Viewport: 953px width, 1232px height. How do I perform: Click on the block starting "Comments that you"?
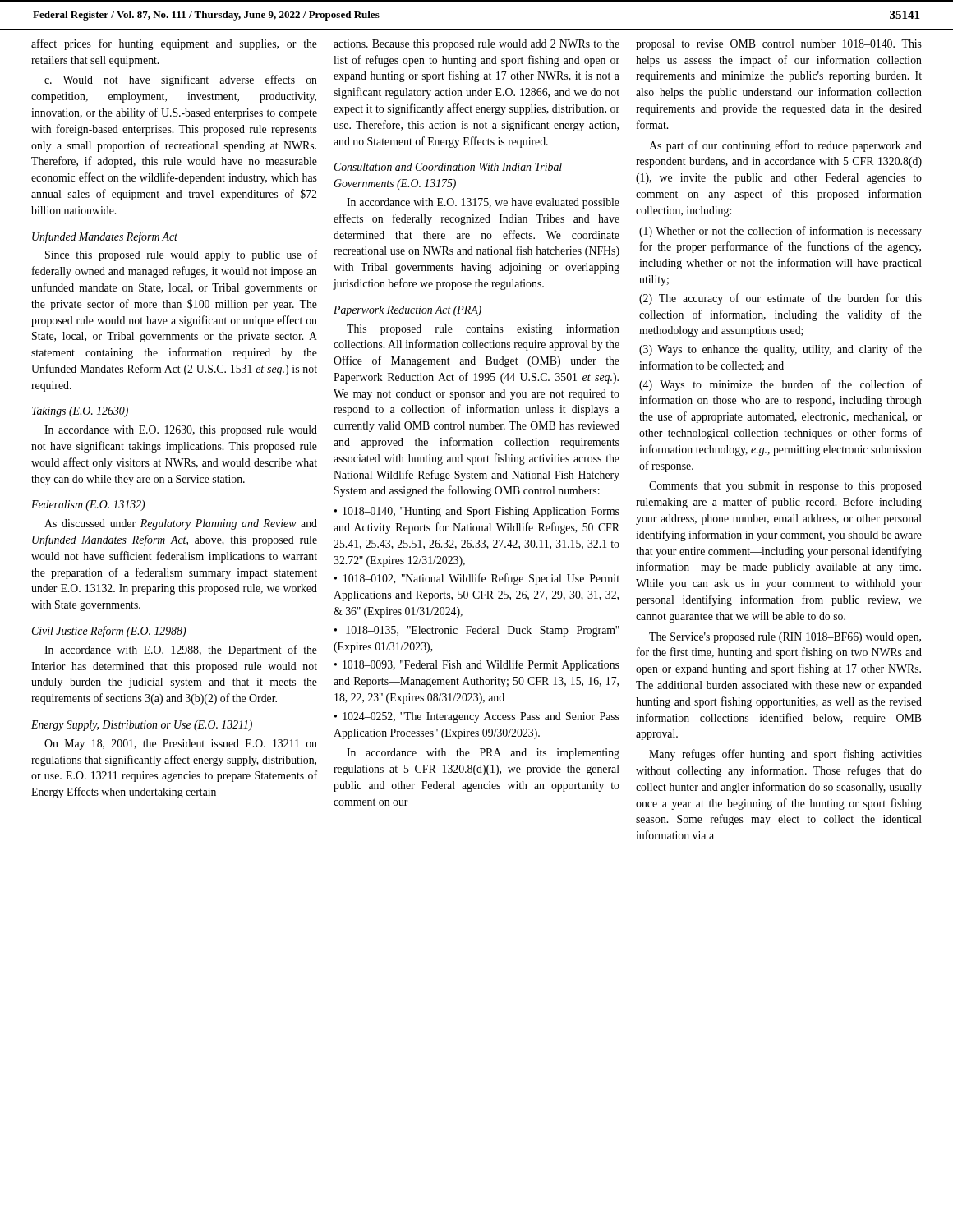tap(779, 661)
